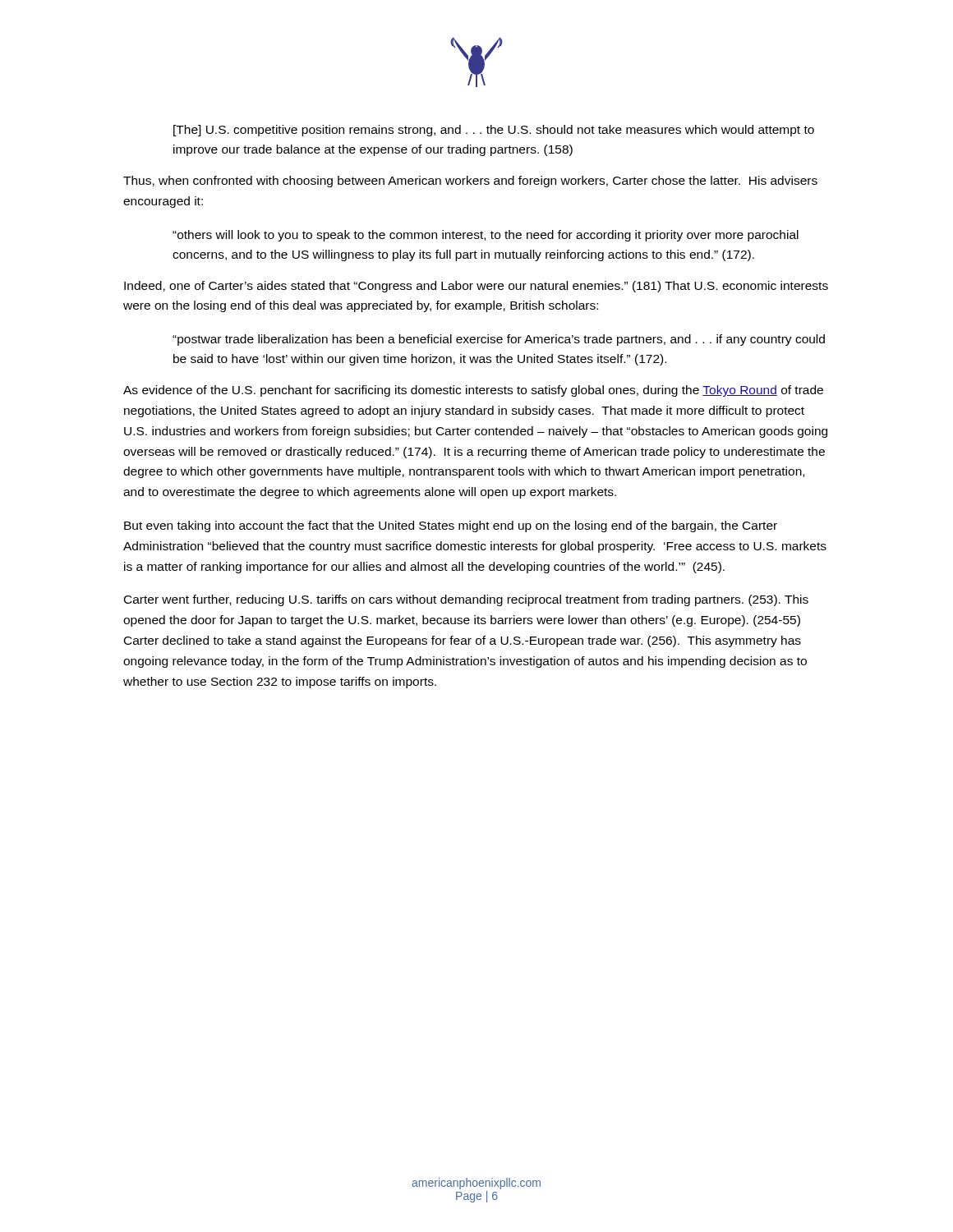The image size is (953, 1232).
Task: Click on the text block with the text "Carter went further, reducing U.S. tariffs"
Action: [466, 640]
